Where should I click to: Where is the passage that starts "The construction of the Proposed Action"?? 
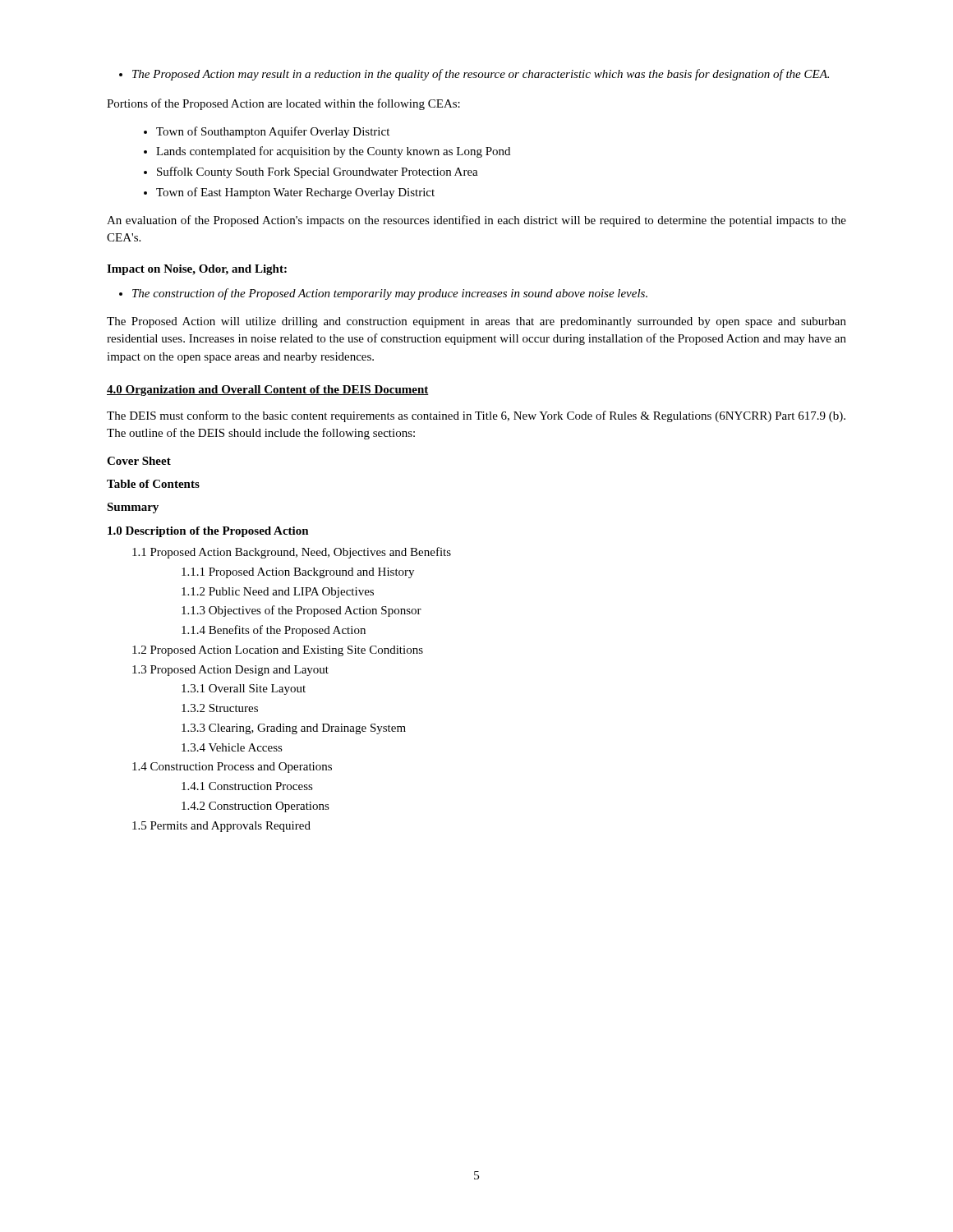pos(476,294)
